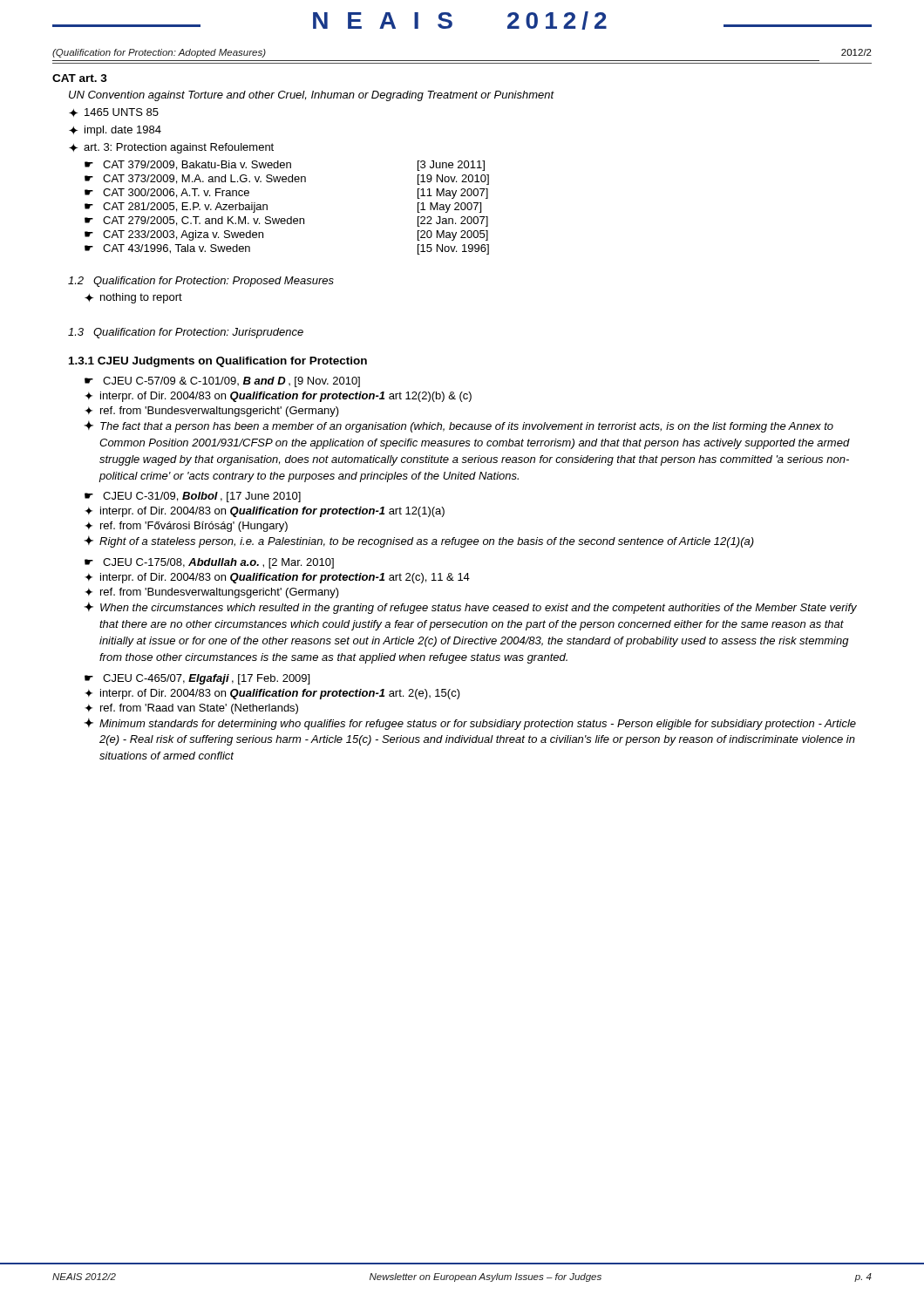Click where it says "✦impl. date 1984"
The image size is (924, 1308).
(x=115, y=131)
